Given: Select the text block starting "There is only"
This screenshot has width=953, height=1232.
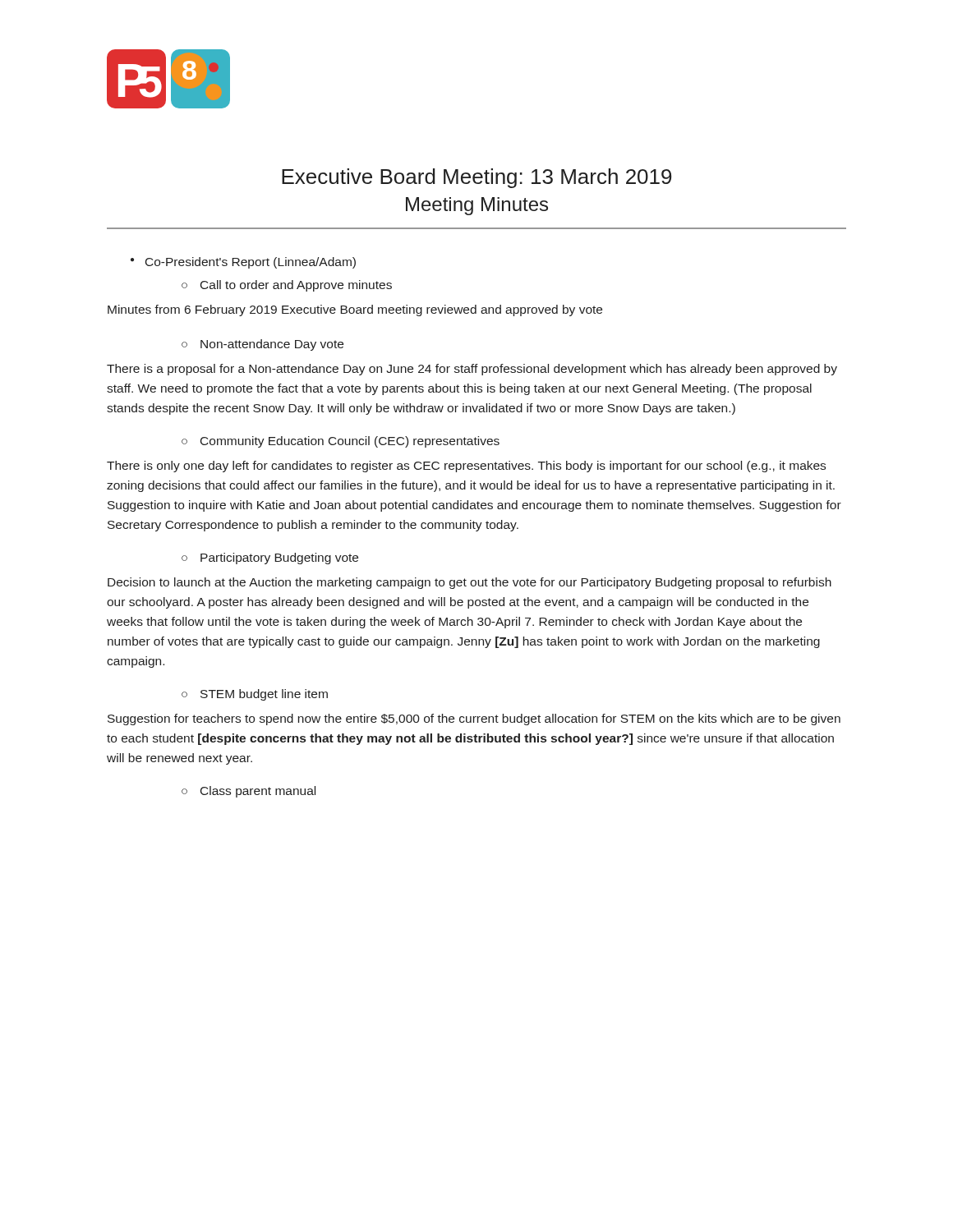Looking at the screenshot, I should pos(474,495).
